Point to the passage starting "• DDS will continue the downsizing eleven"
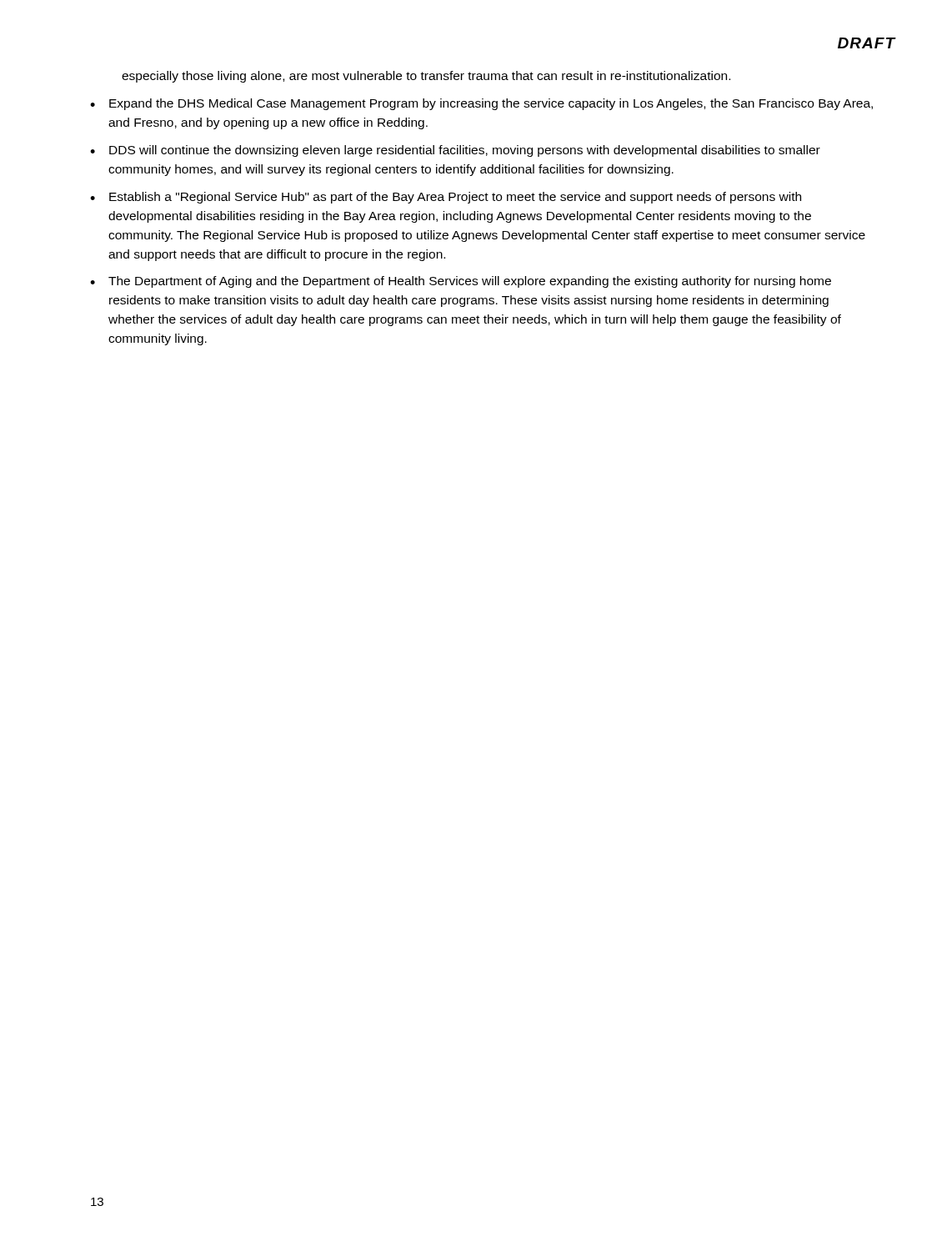 (484, 160)
